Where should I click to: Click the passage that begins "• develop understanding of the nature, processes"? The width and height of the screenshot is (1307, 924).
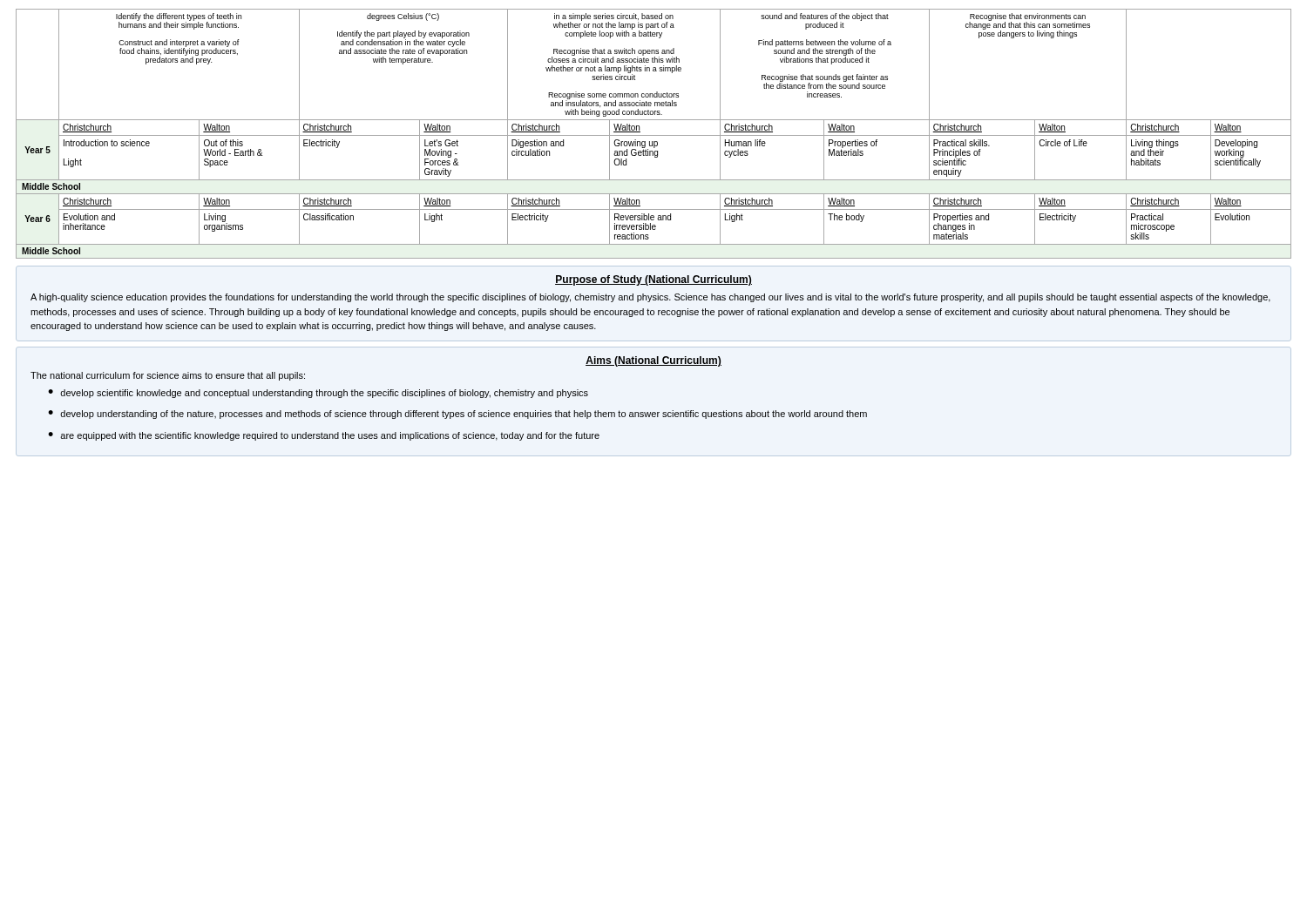[458, 413]
